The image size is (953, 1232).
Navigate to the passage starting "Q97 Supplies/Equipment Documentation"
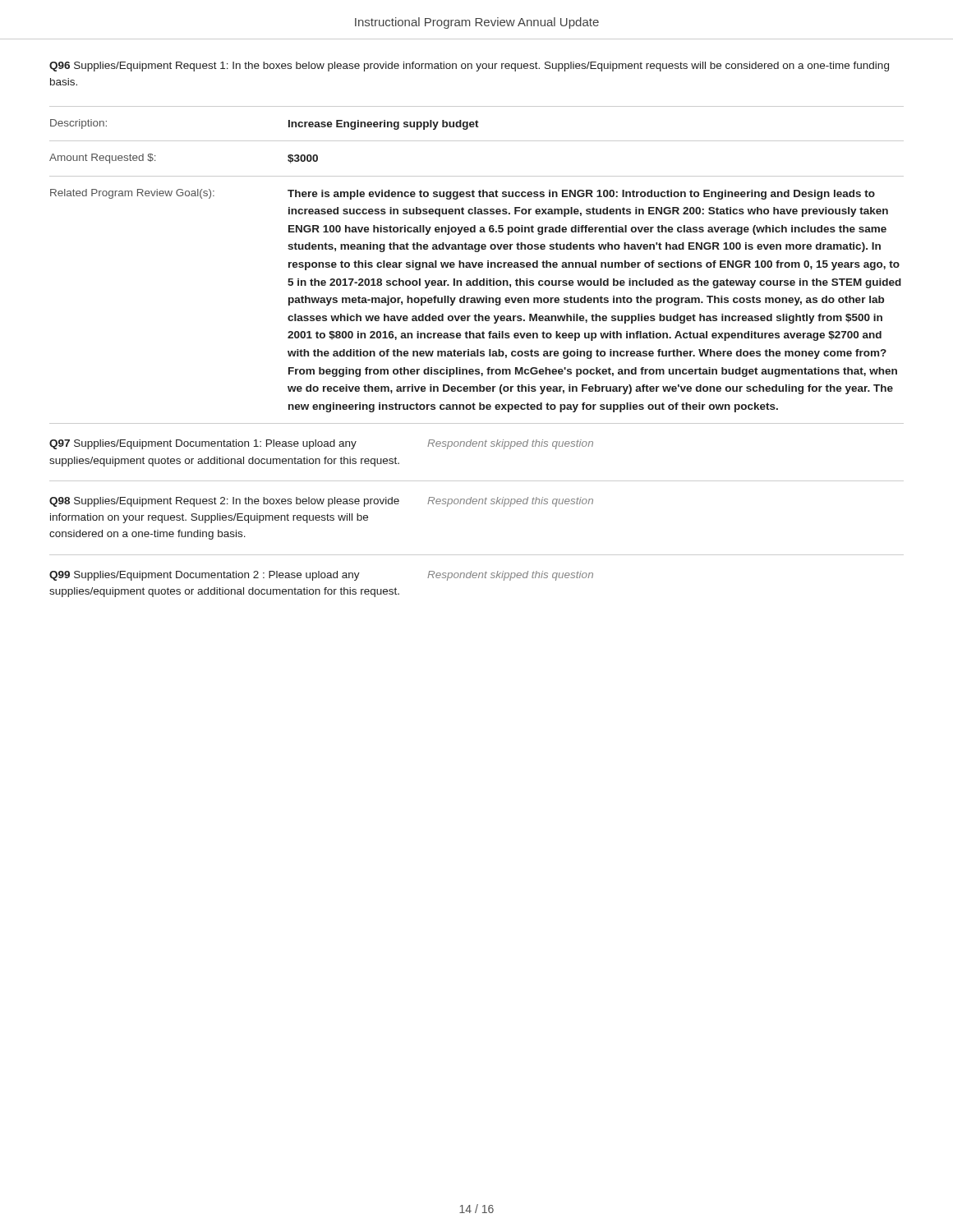point(225,452)
